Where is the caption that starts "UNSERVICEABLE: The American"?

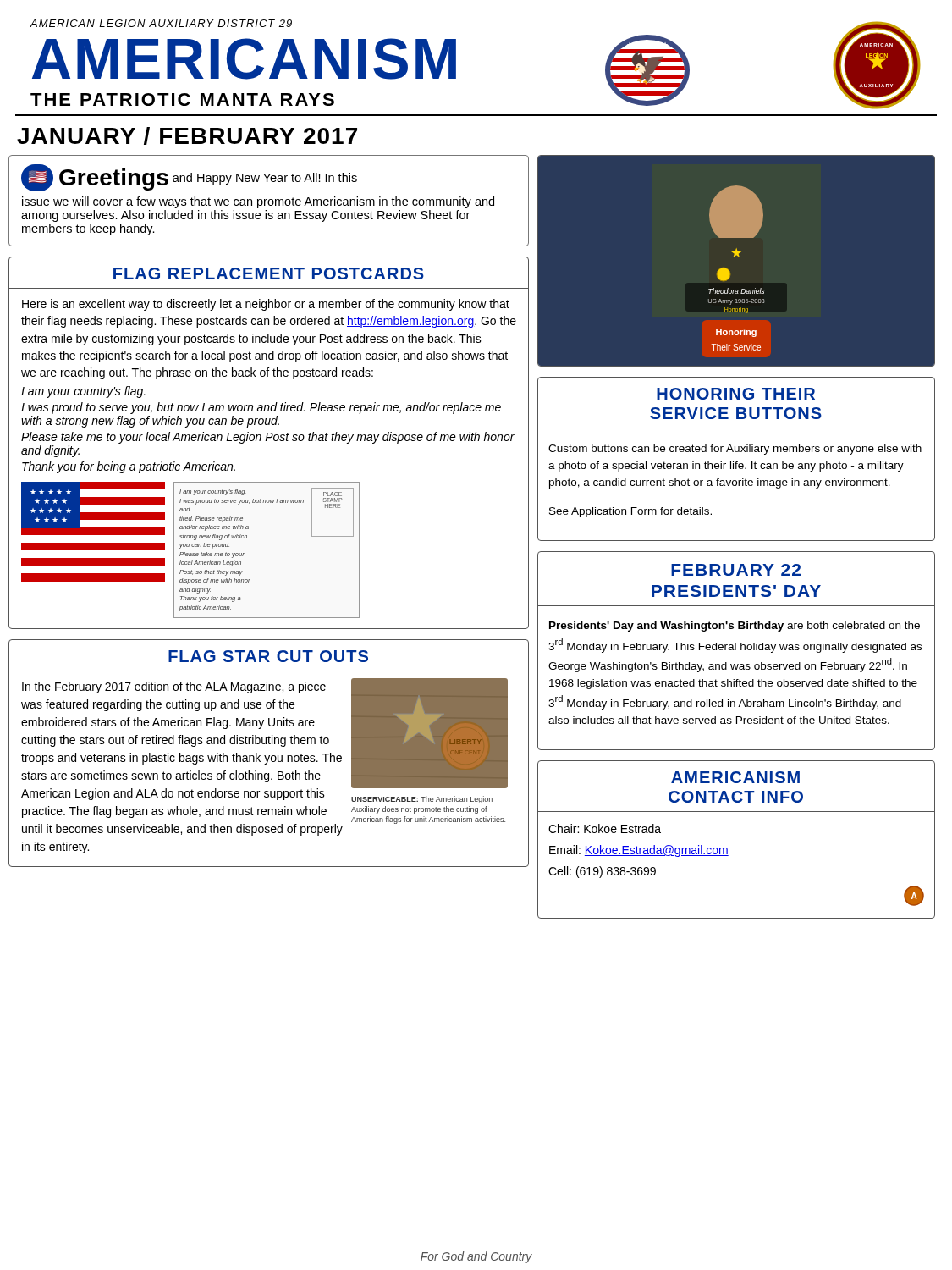[429, 810]
